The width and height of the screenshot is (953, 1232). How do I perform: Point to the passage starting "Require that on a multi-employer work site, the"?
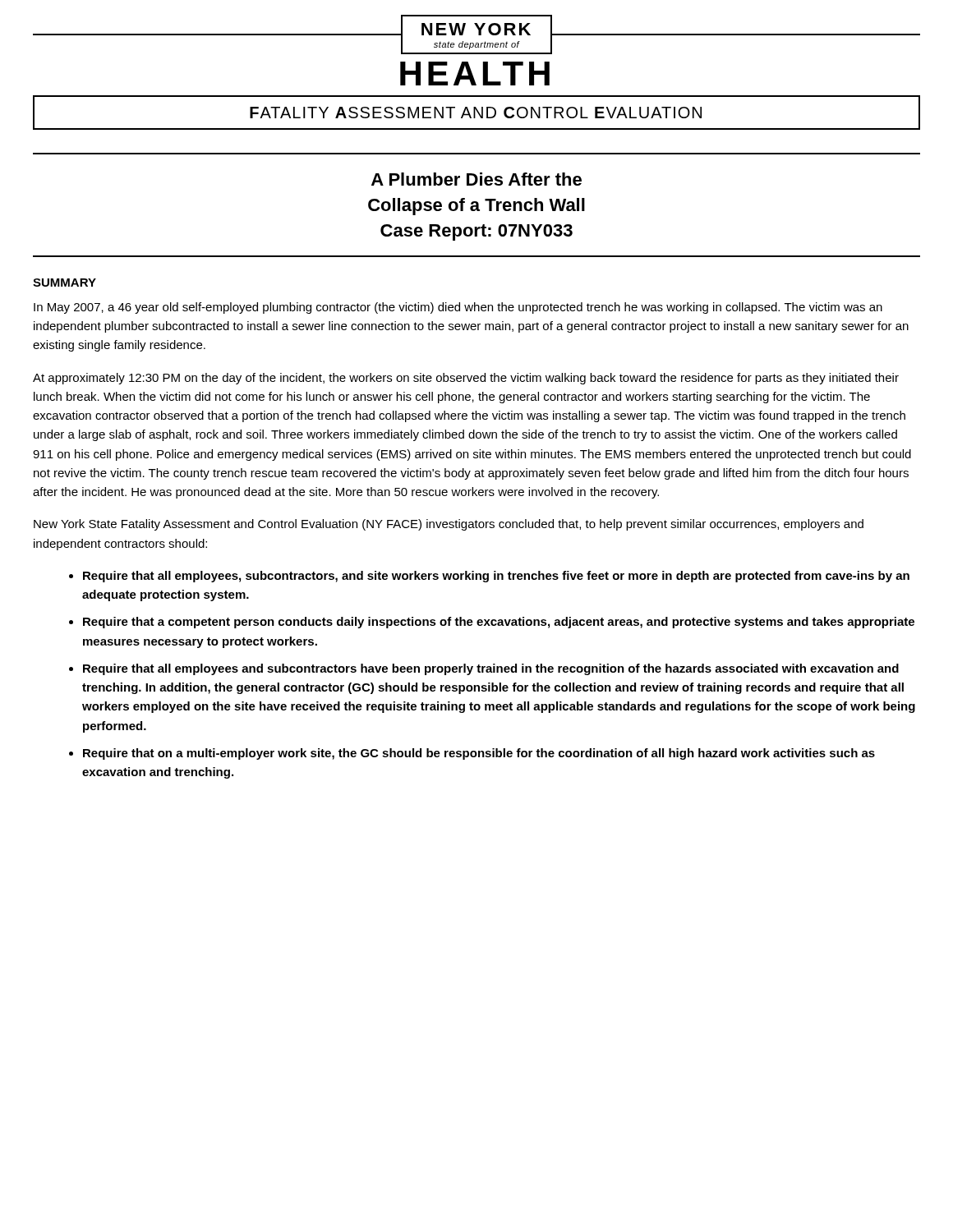pos(479,762)
